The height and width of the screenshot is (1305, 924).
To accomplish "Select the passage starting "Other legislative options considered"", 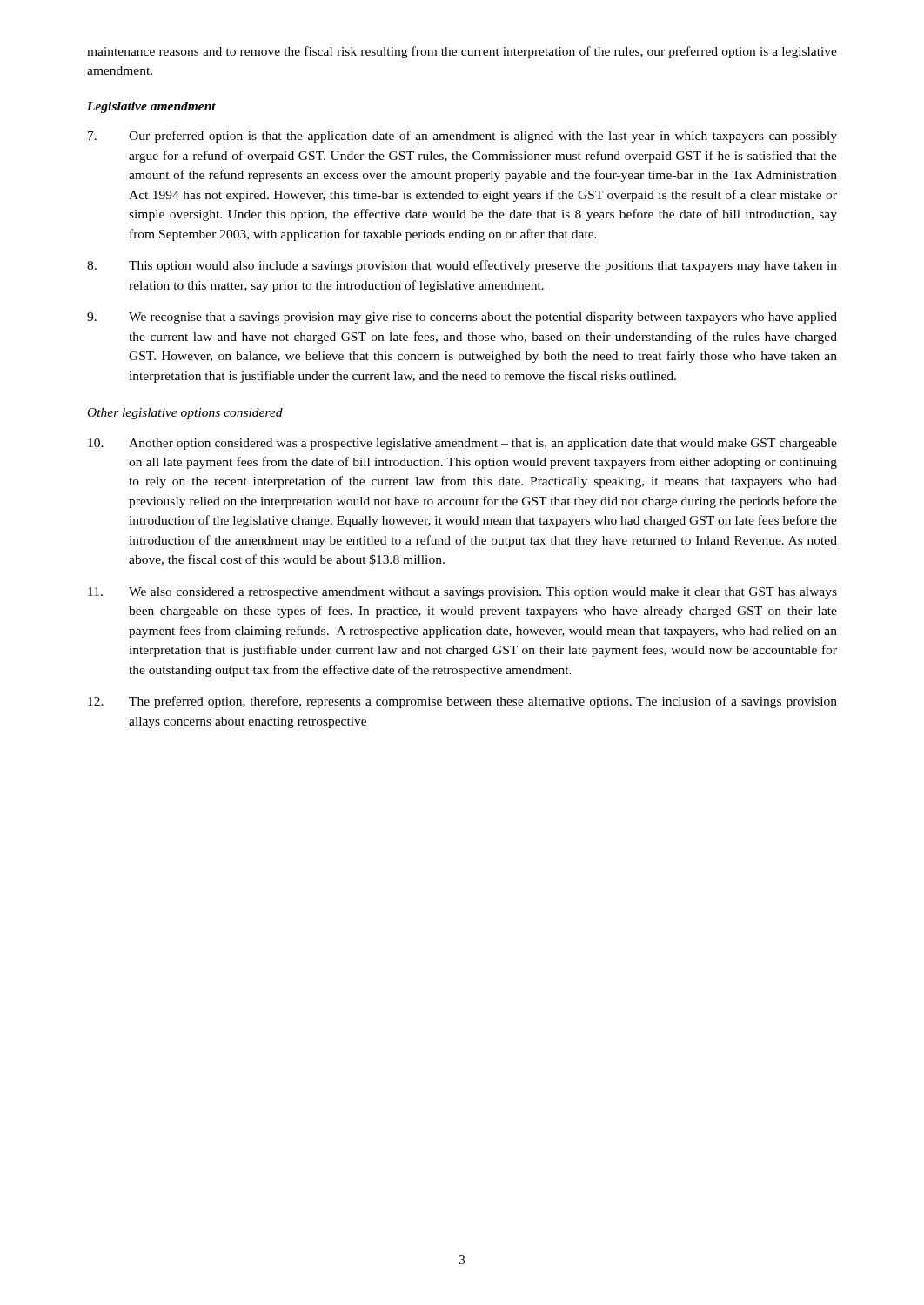I will tap(185, 412).
